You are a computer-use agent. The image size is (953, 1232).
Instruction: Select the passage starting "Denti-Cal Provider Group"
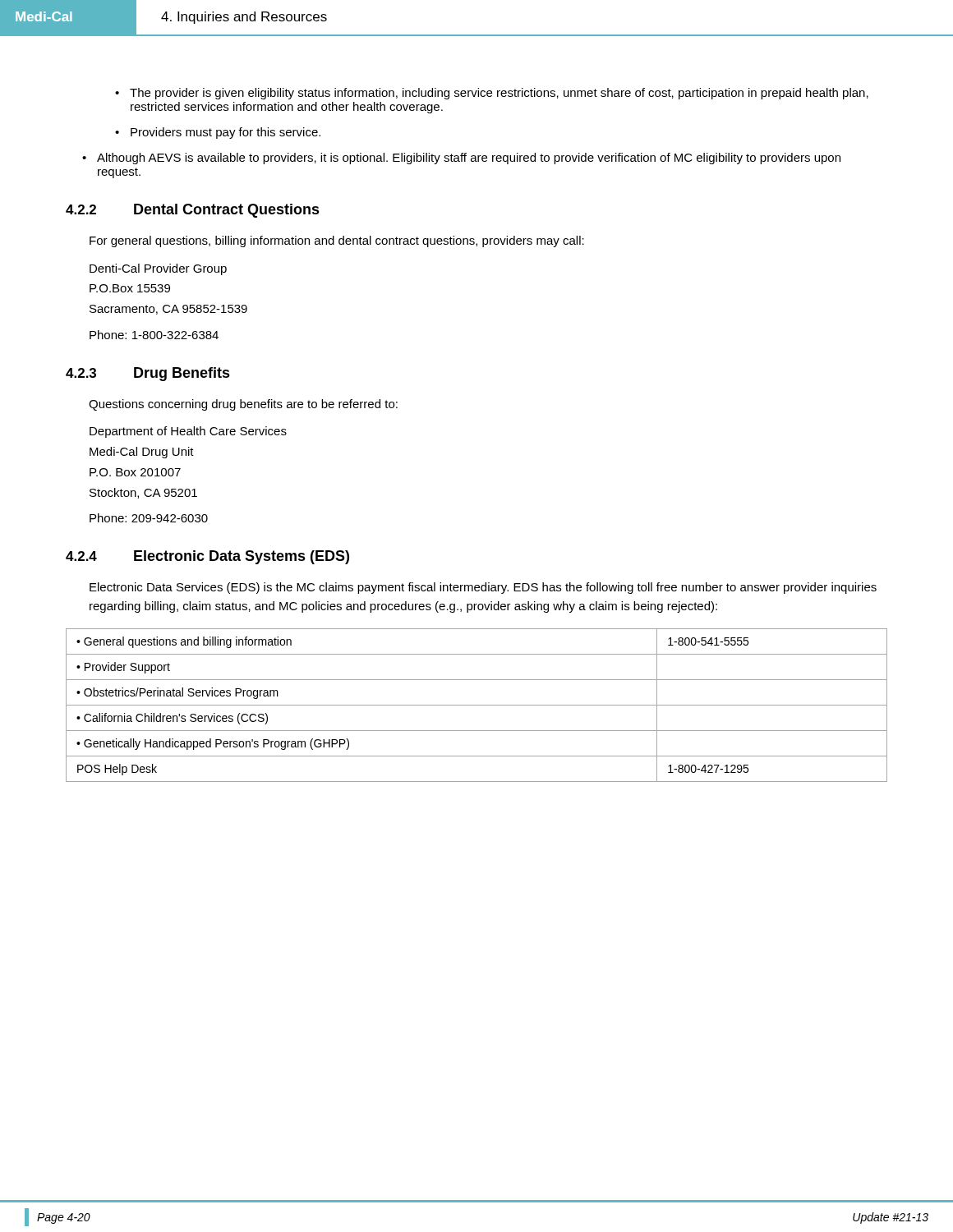click(x=168, y=288)
